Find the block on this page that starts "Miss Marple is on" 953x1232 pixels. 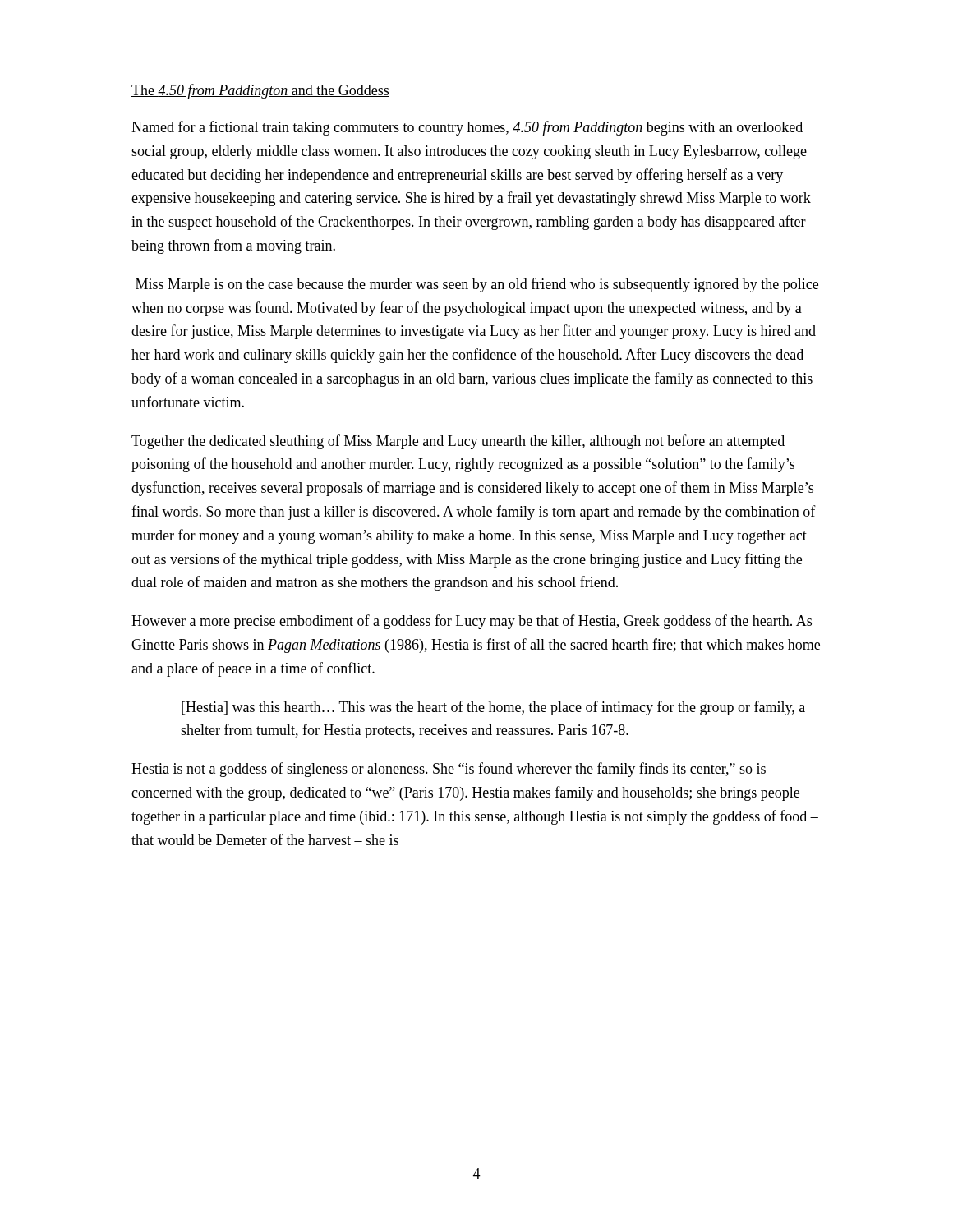pos(475,343)
